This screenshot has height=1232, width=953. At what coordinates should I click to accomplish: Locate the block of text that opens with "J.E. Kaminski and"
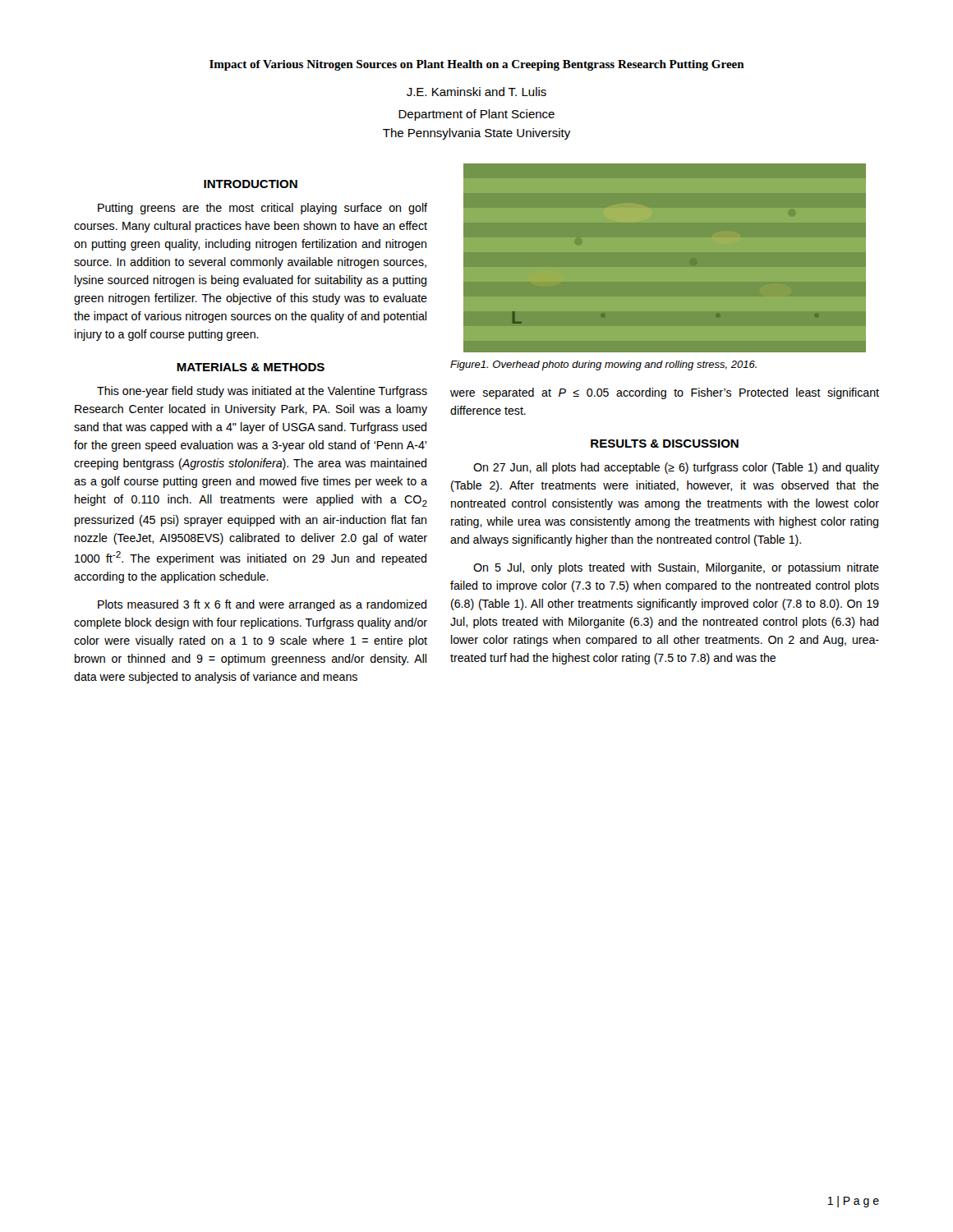(476, 92)
